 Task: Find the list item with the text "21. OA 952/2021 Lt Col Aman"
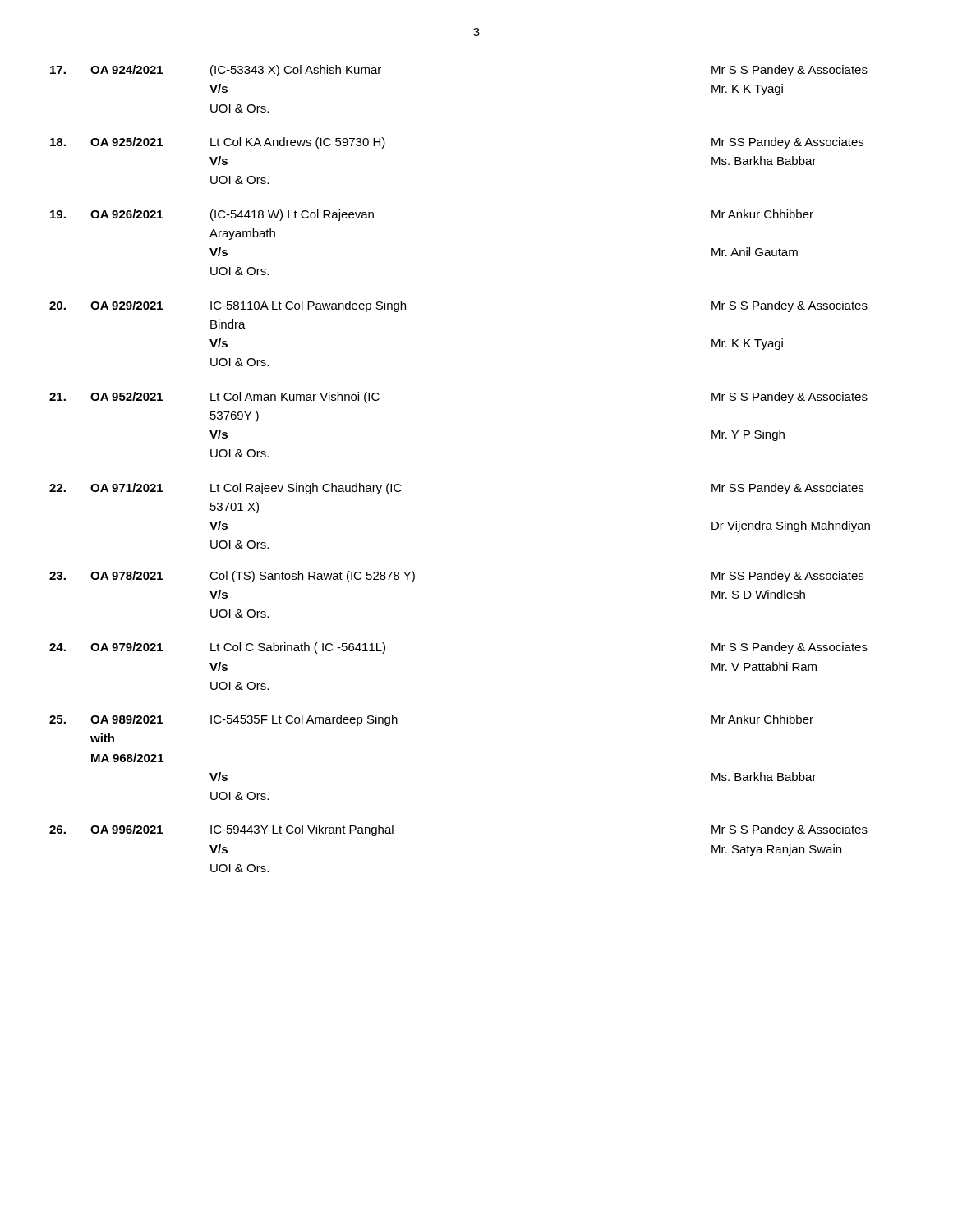130,397
